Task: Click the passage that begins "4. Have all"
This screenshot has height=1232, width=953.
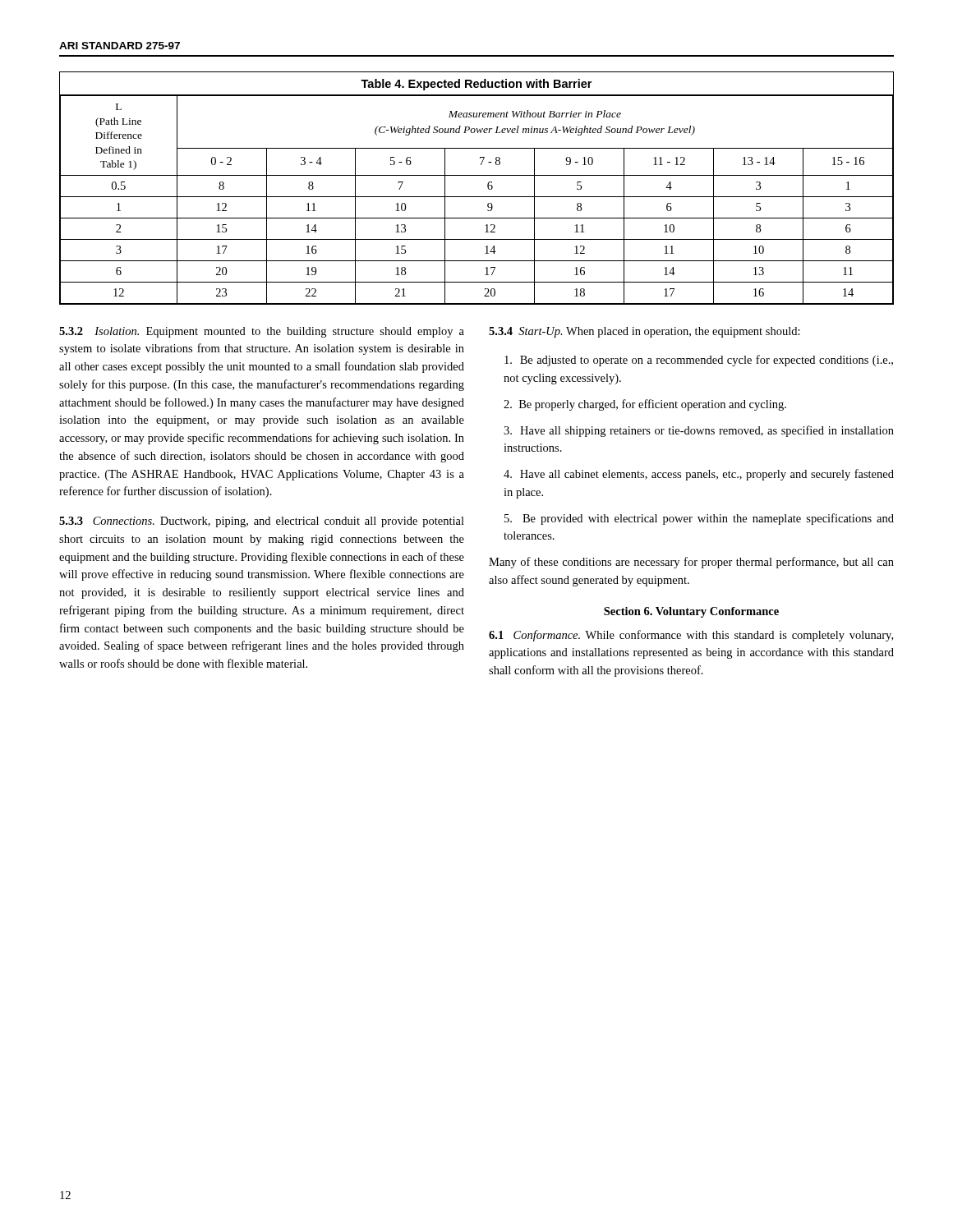Action: (x=699, y=483)
